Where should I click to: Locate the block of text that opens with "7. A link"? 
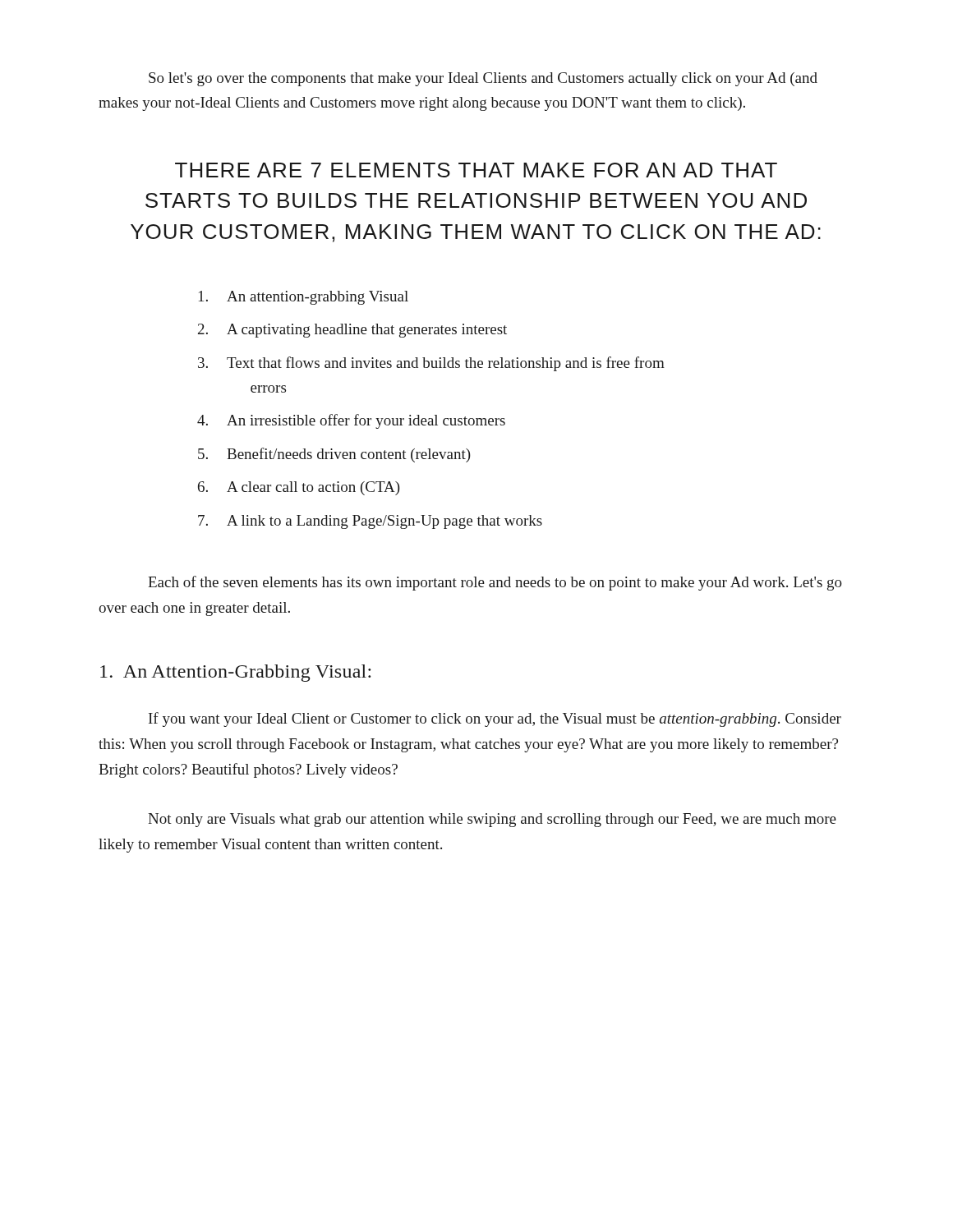pyautogui.click(x=526, y=521)
